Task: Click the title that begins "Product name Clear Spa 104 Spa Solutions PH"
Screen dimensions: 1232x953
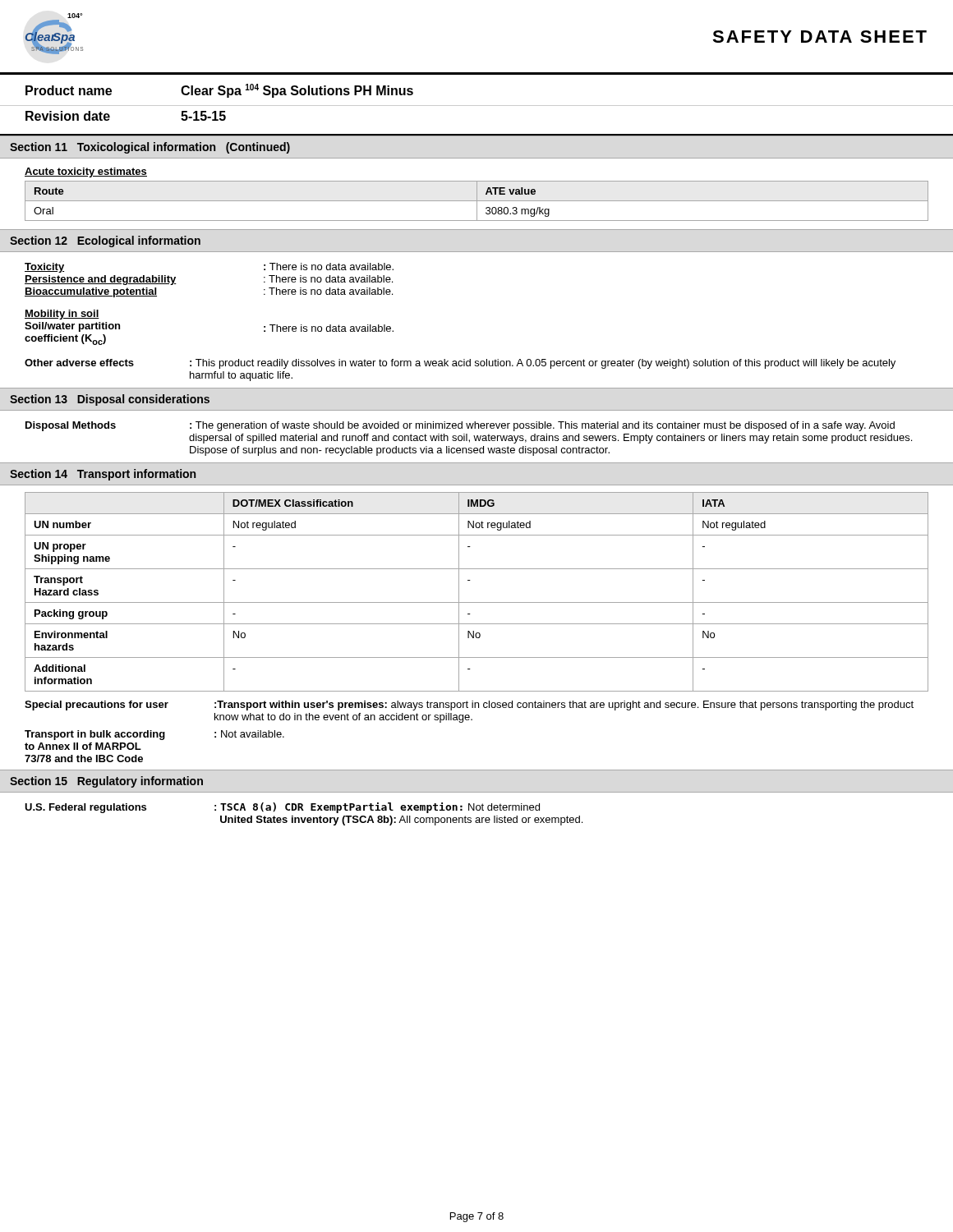Action: 219,91
